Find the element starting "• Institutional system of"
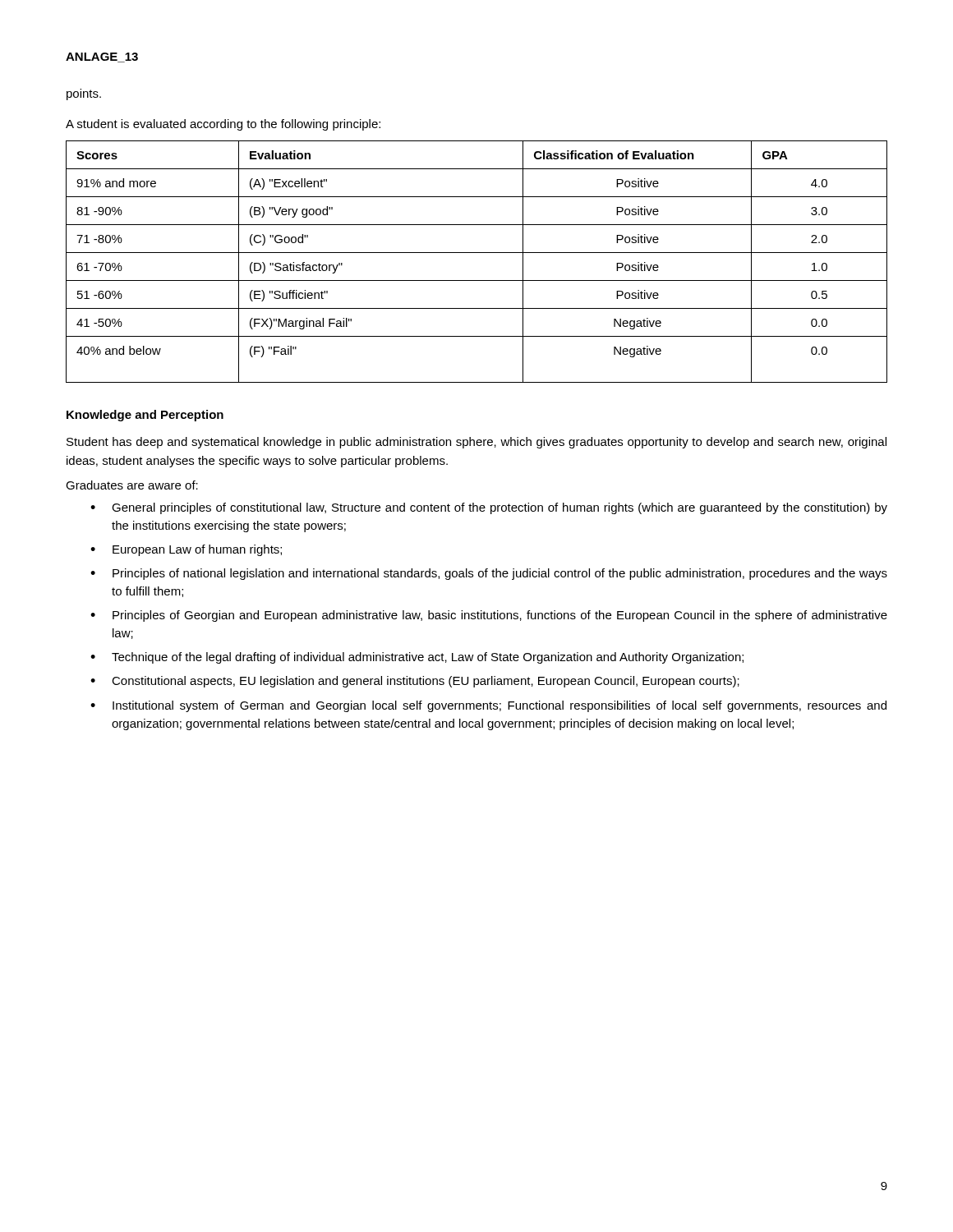953x1232 pixels. coord(489,715)
